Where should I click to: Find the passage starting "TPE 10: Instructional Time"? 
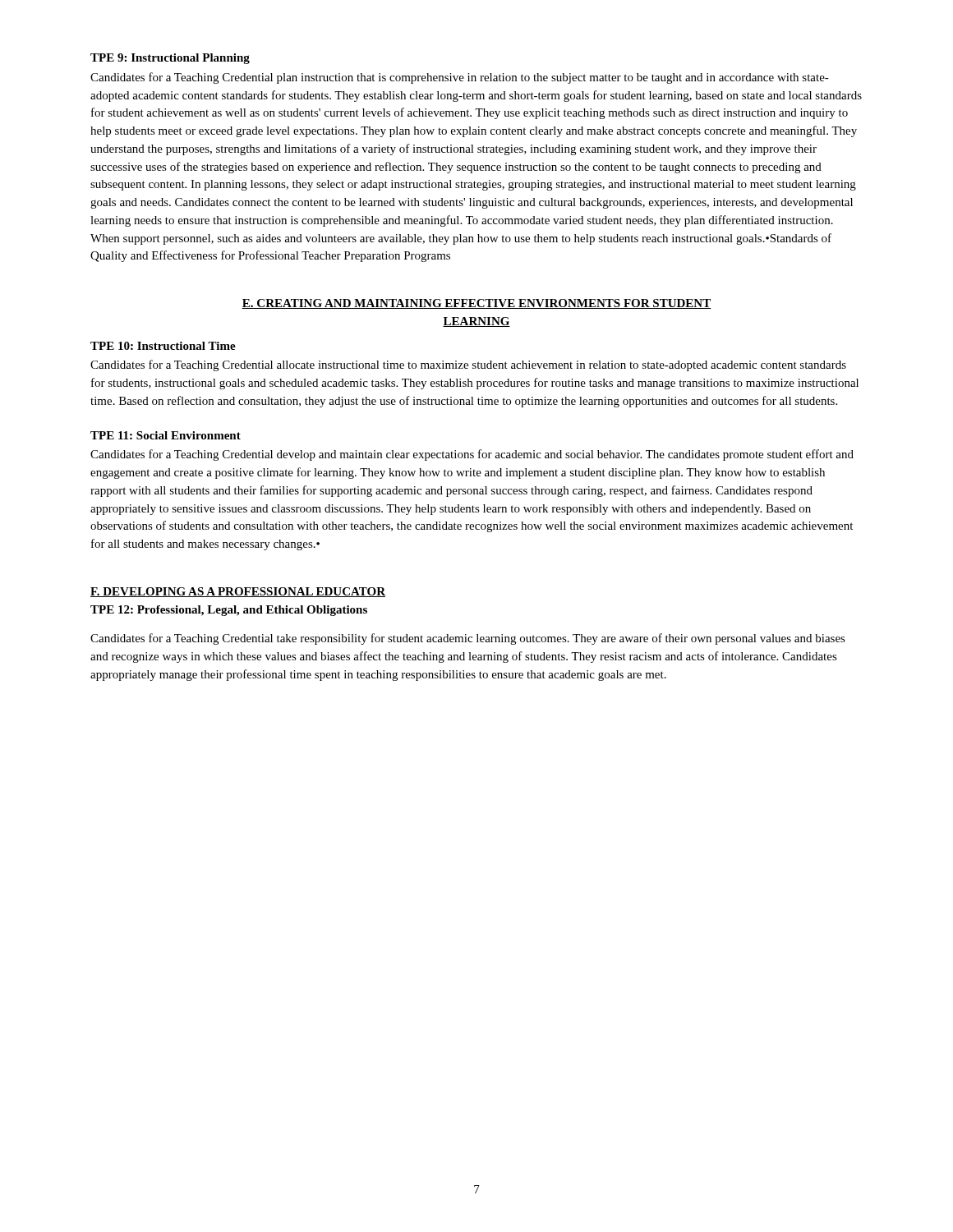coord(163,345)
